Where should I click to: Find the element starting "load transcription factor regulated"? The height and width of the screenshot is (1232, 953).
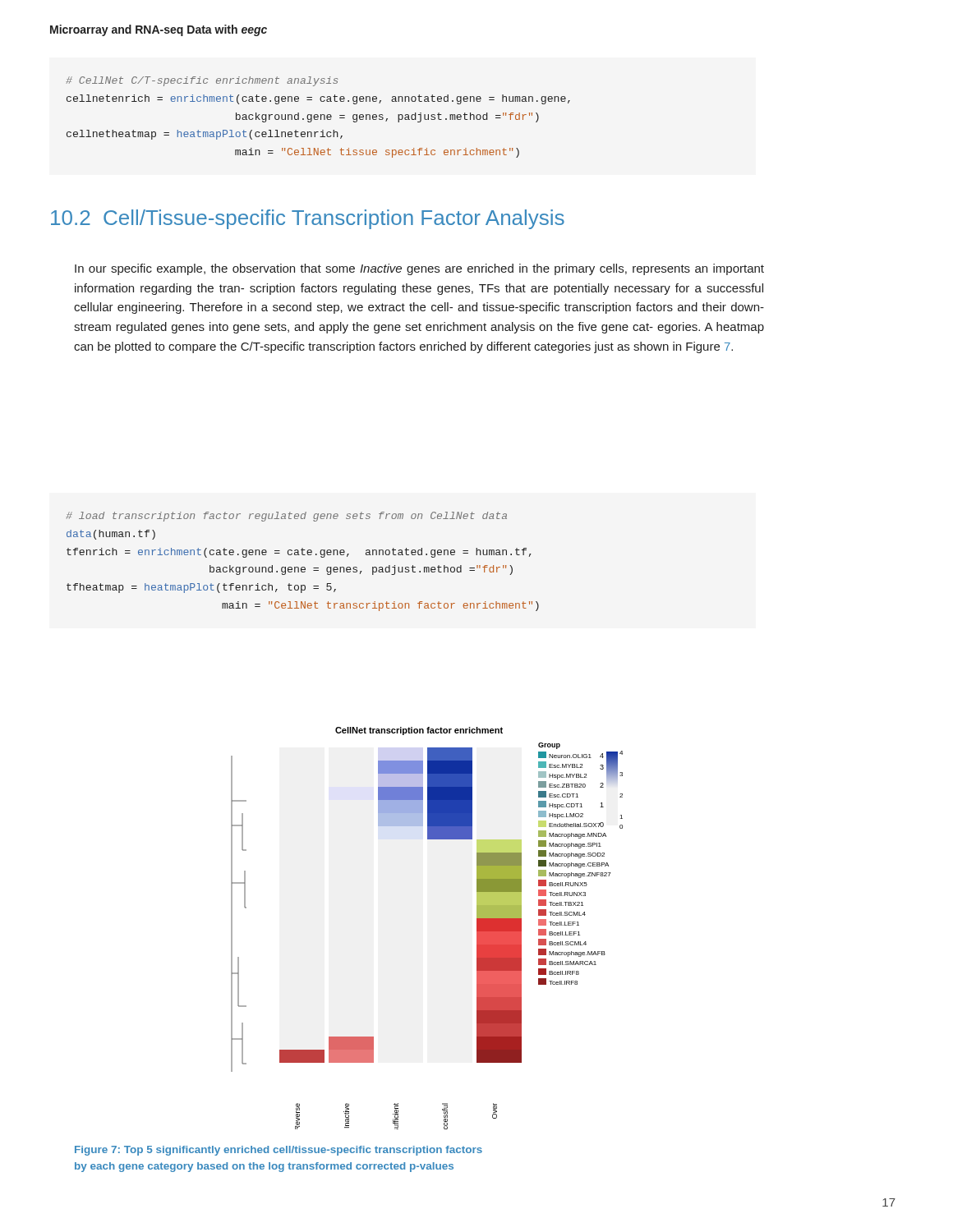pyautogui.click(x=303, y=561)
